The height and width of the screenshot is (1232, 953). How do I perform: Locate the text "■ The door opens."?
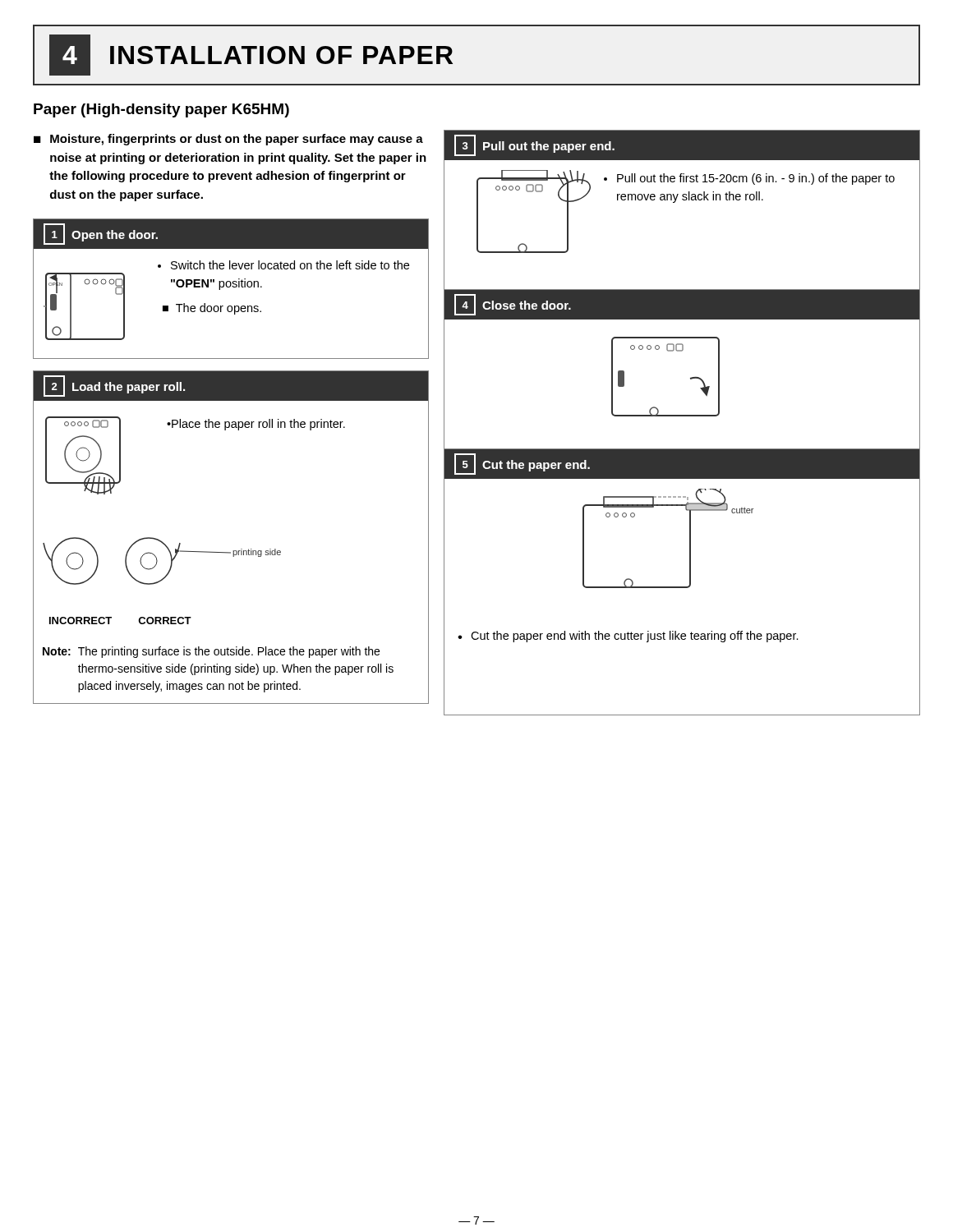tap(212, 308)
